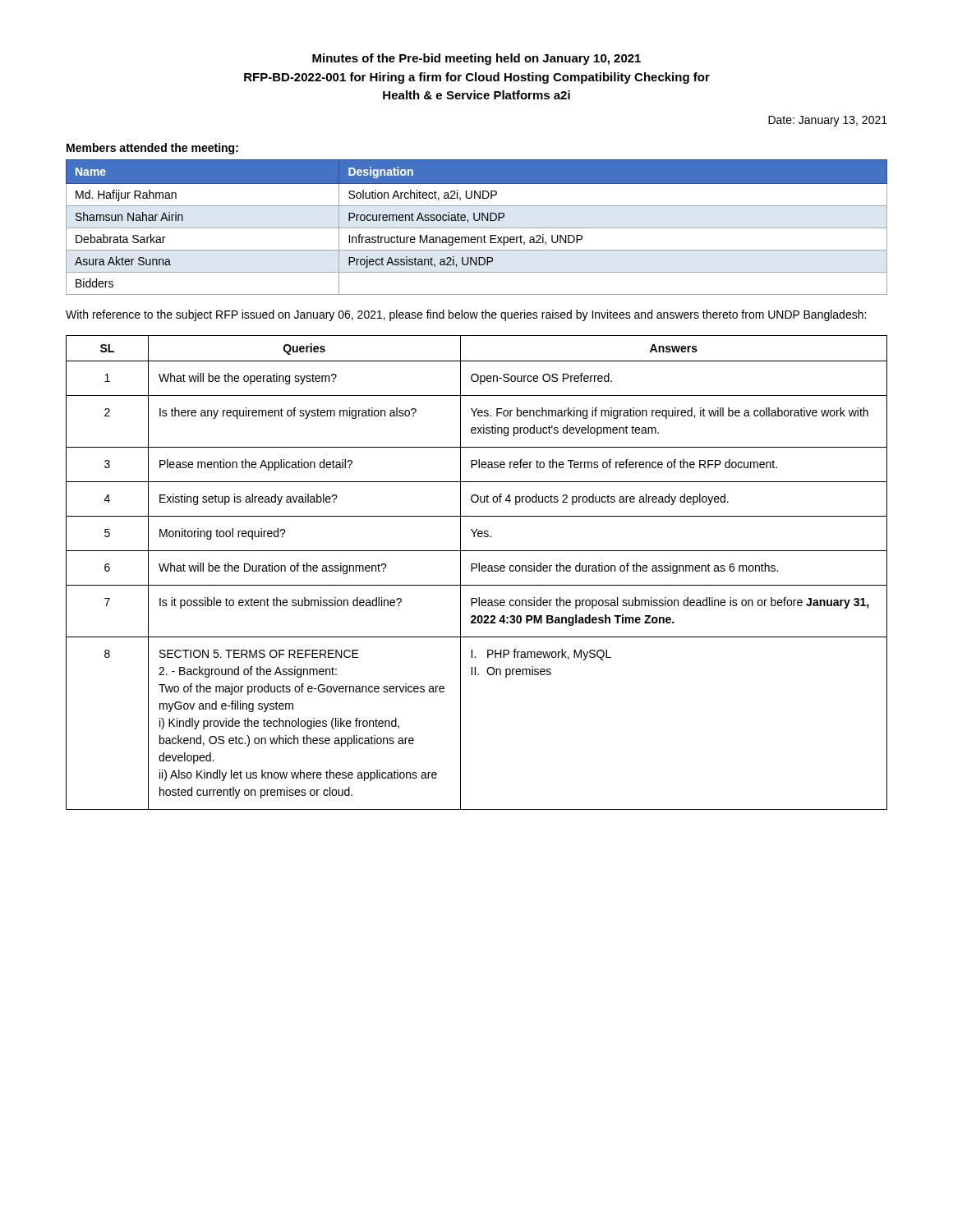Select a section header
Image resolution: width=953 pixels, height=1232 pixels.
152,147
